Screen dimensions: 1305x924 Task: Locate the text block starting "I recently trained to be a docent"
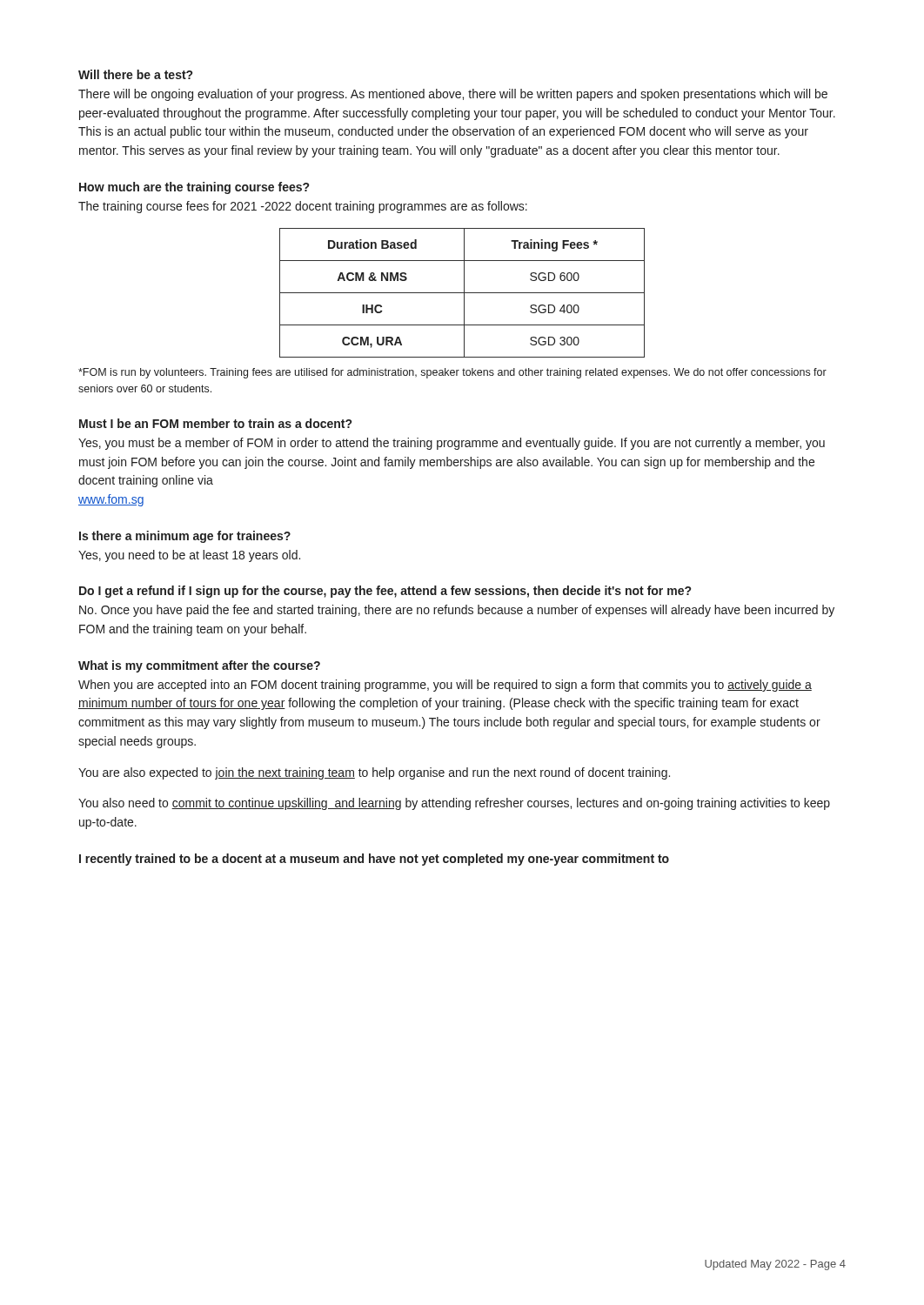coord(374,858)
